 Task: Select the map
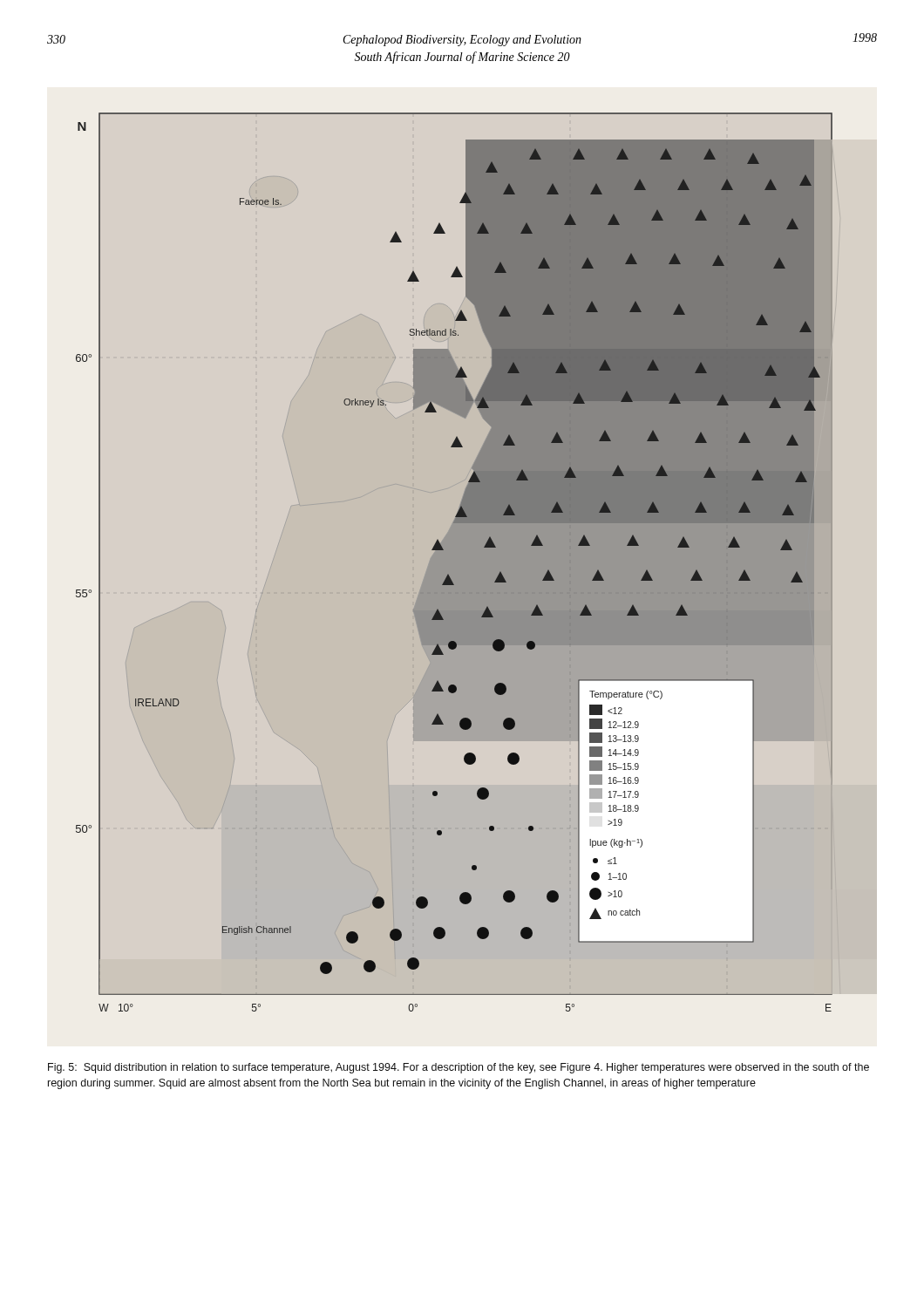[462, 567]
